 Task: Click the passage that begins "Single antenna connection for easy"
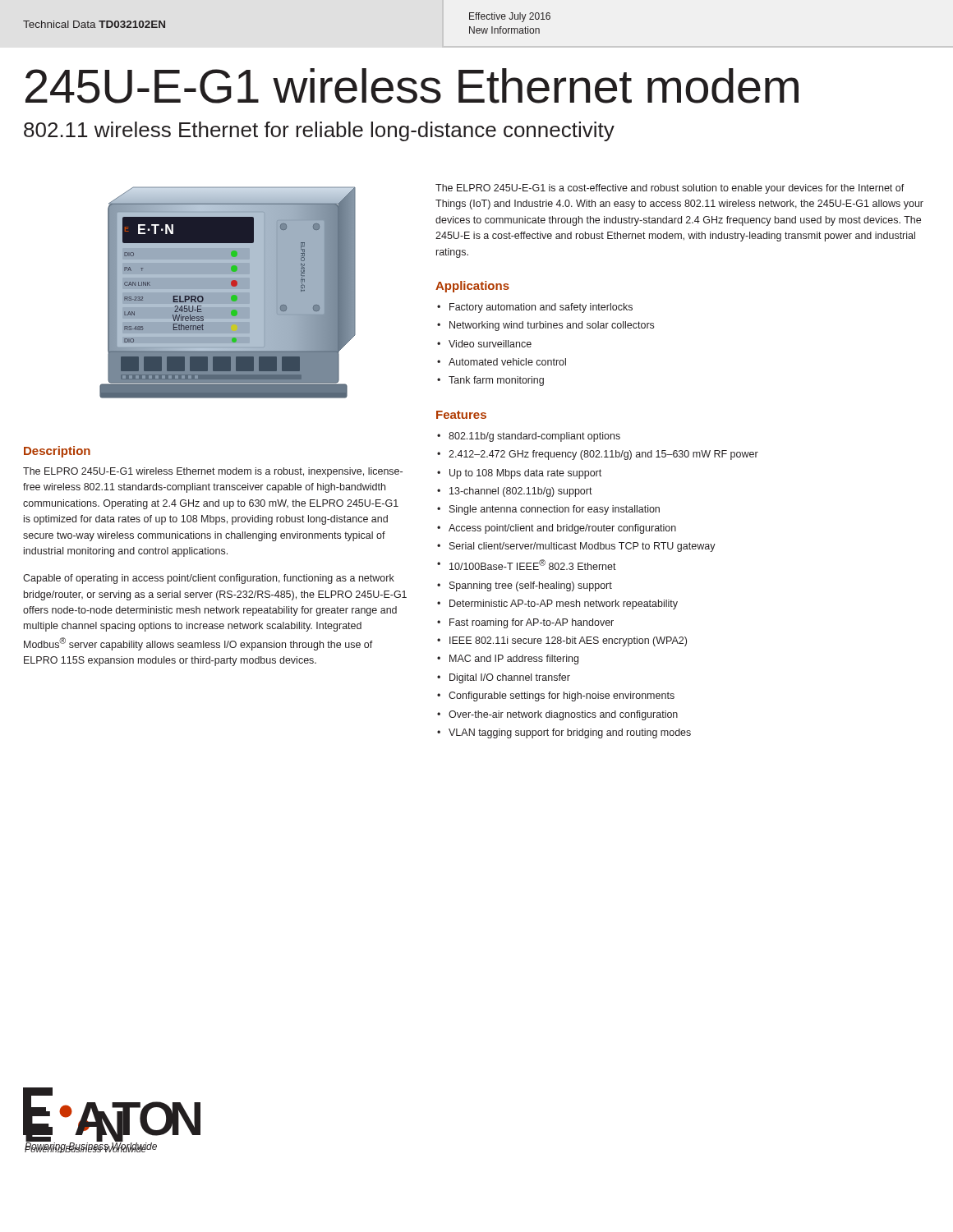tap(554, 509)
